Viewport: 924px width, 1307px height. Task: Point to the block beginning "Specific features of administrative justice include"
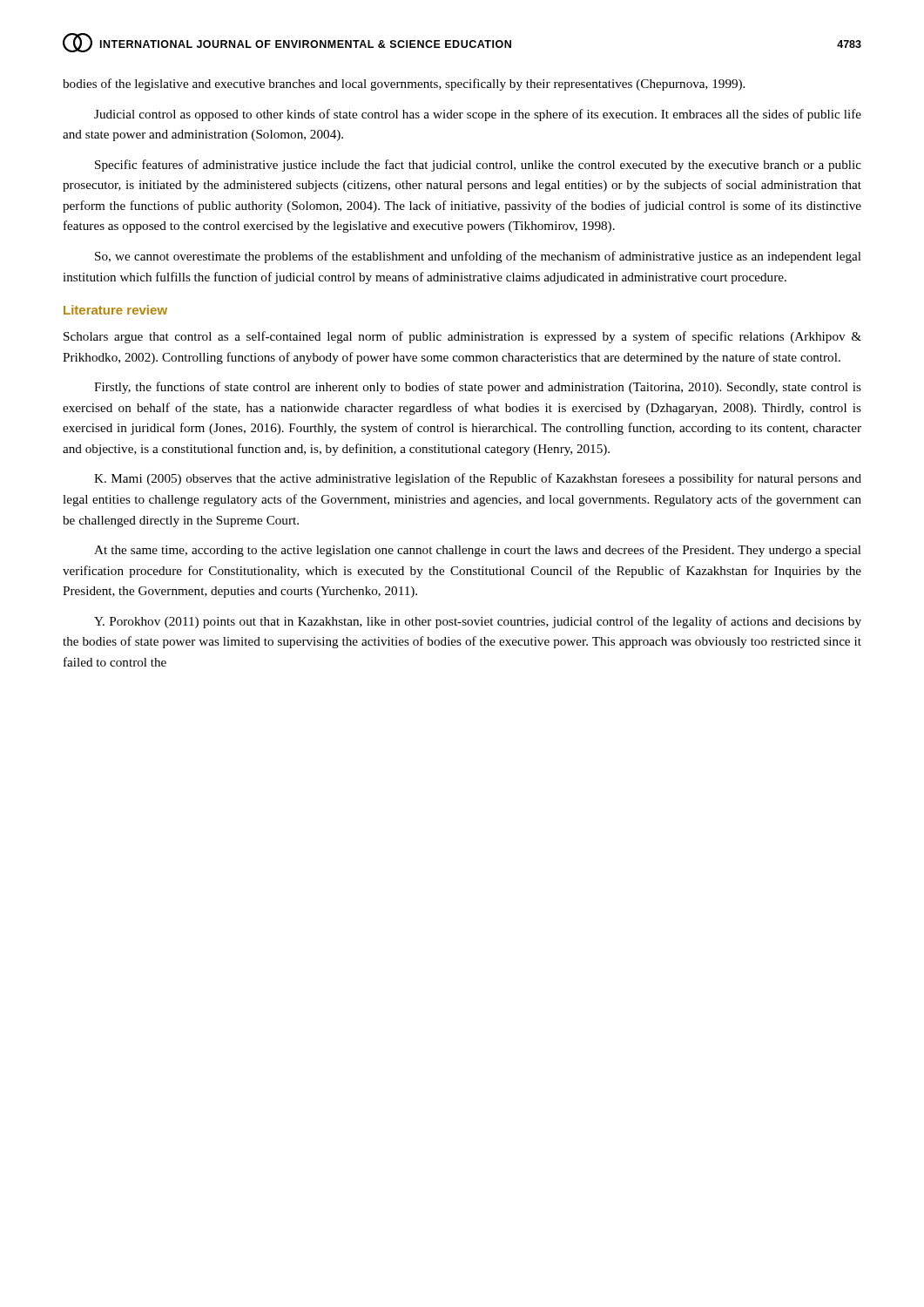point(462,195)
